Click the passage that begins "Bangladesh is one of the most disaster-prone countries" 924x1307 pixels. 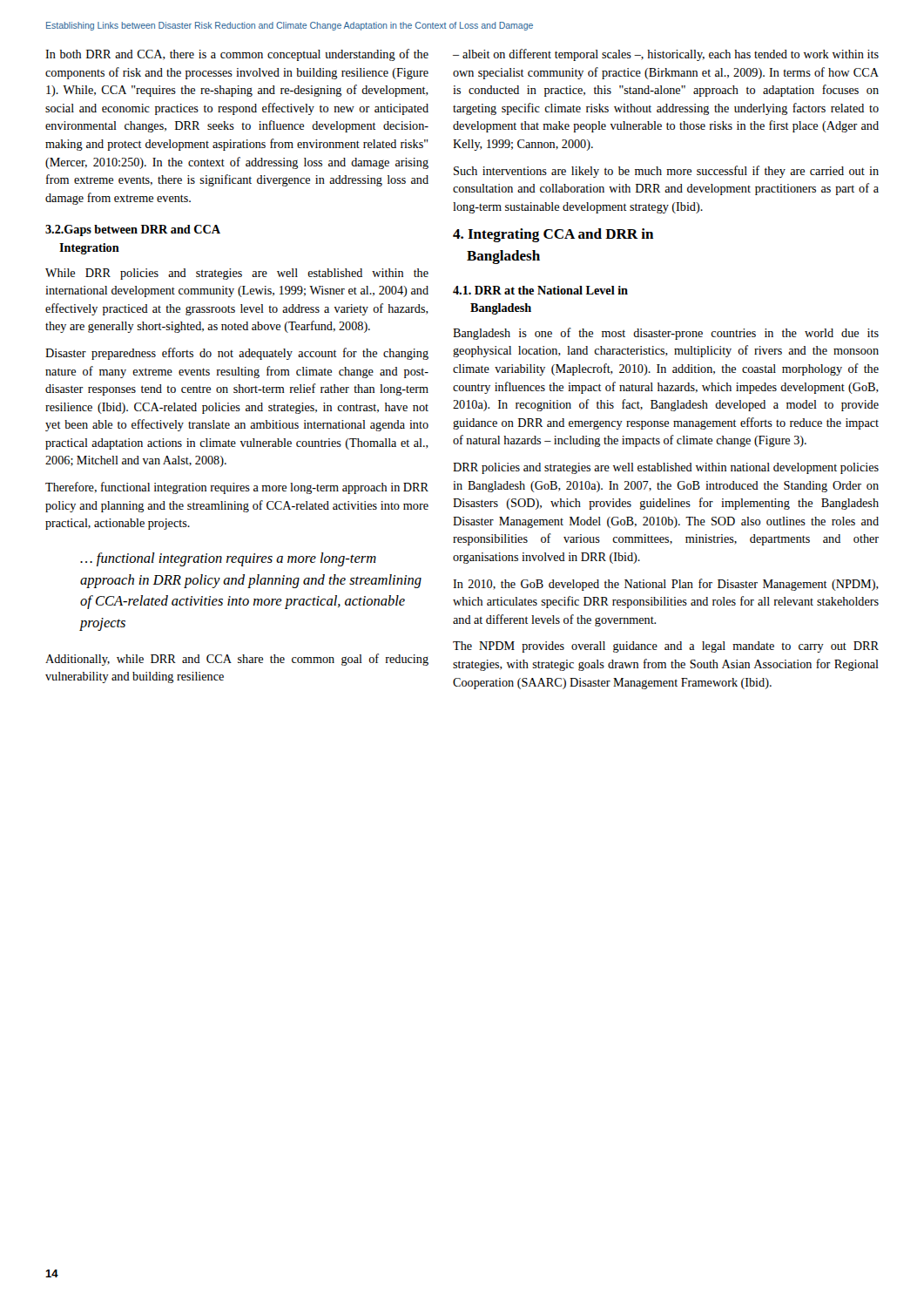666,387
